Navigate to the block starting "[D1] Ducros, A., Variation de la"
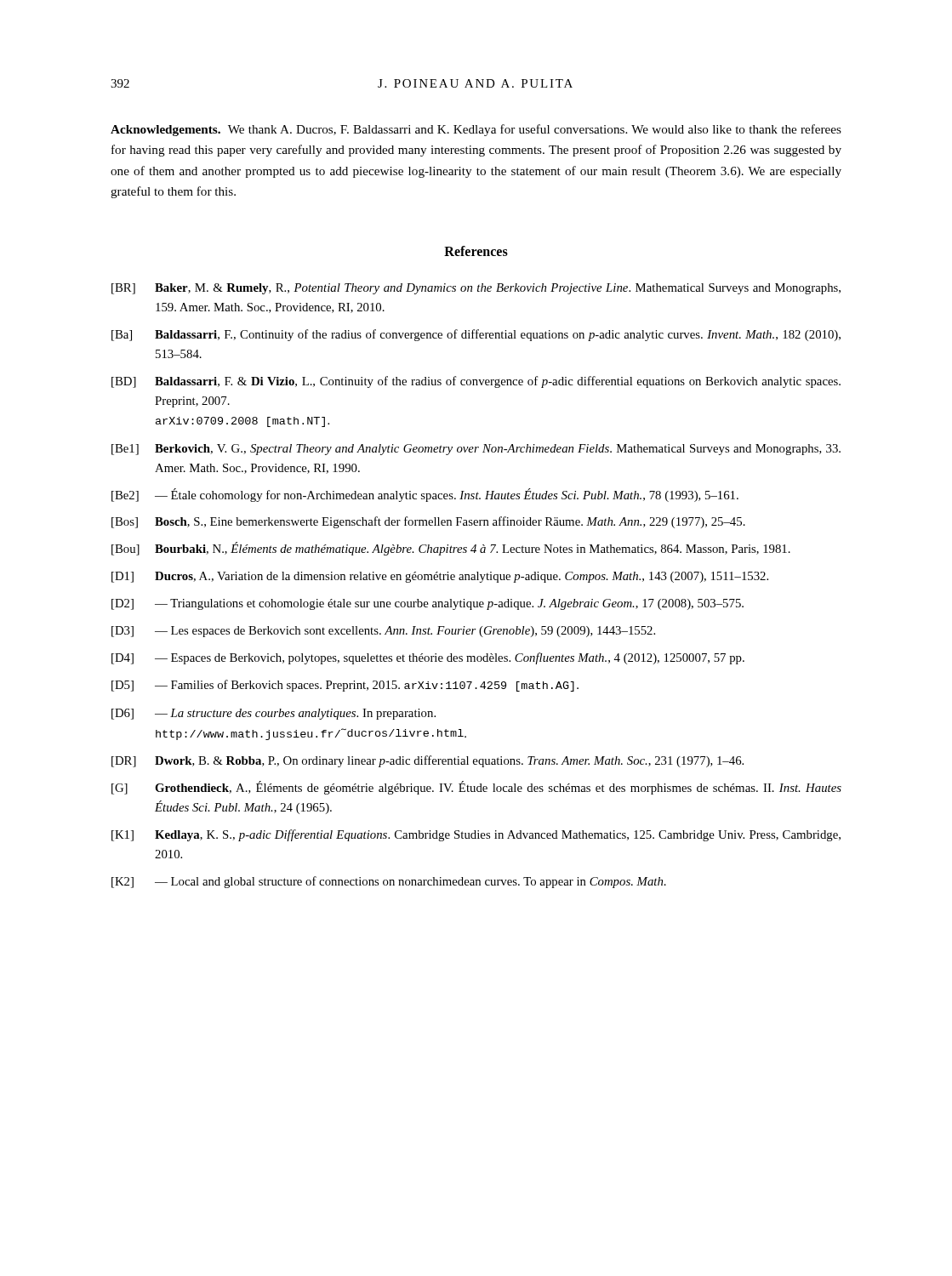This screenshot has height=1276, width=952. pyautogui.click(x=476, y=577)
